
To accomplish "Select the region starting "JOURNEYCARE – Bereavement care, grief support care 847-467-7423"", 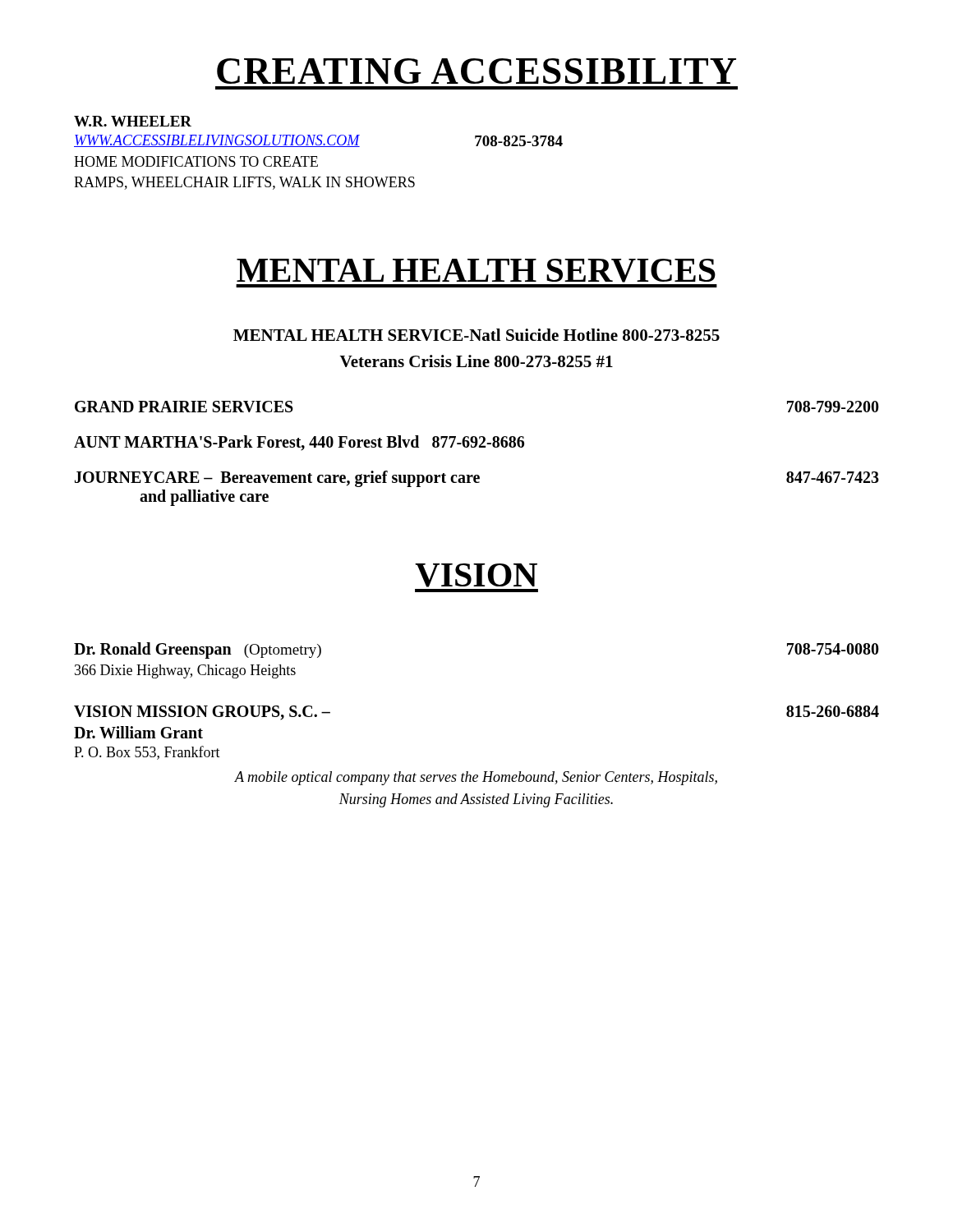I will click(x=476, y=487).
